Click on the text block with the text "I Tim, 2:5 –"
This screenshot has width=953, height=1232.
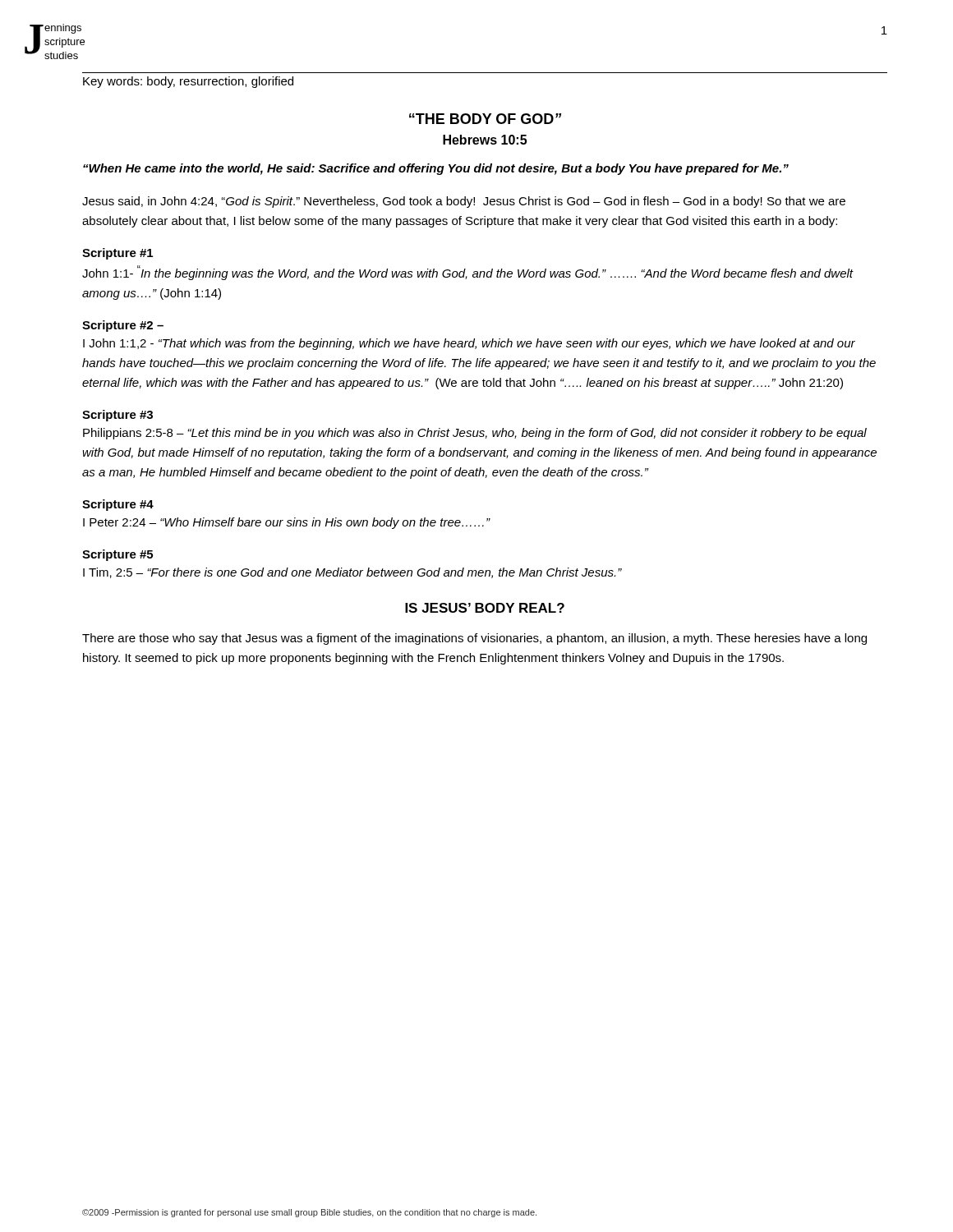coord(352,572)
